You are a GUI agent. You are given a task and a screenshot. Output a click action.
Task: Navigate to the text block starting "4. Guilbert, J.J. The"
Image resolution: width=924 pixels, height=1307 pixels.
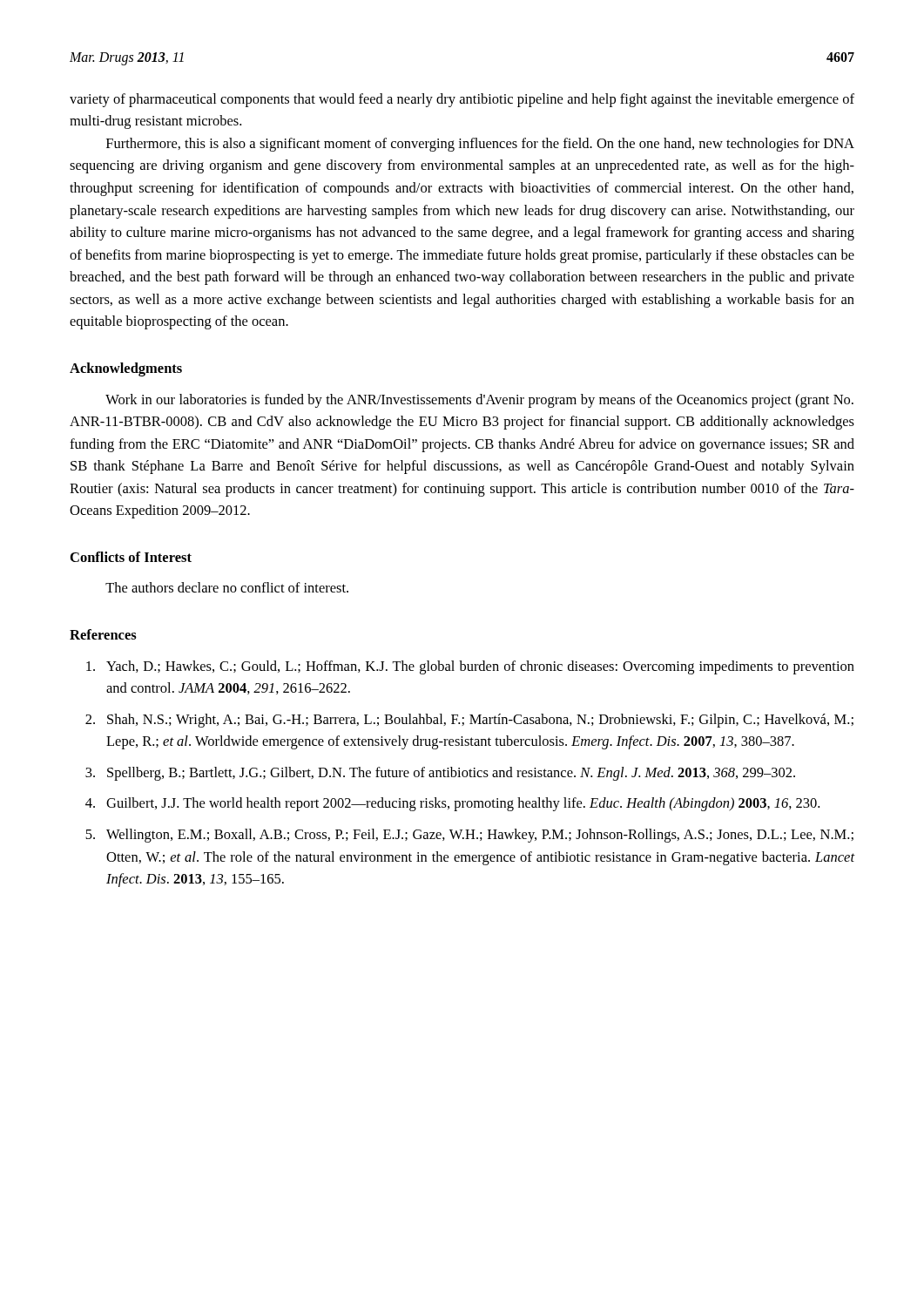point(462,804)
